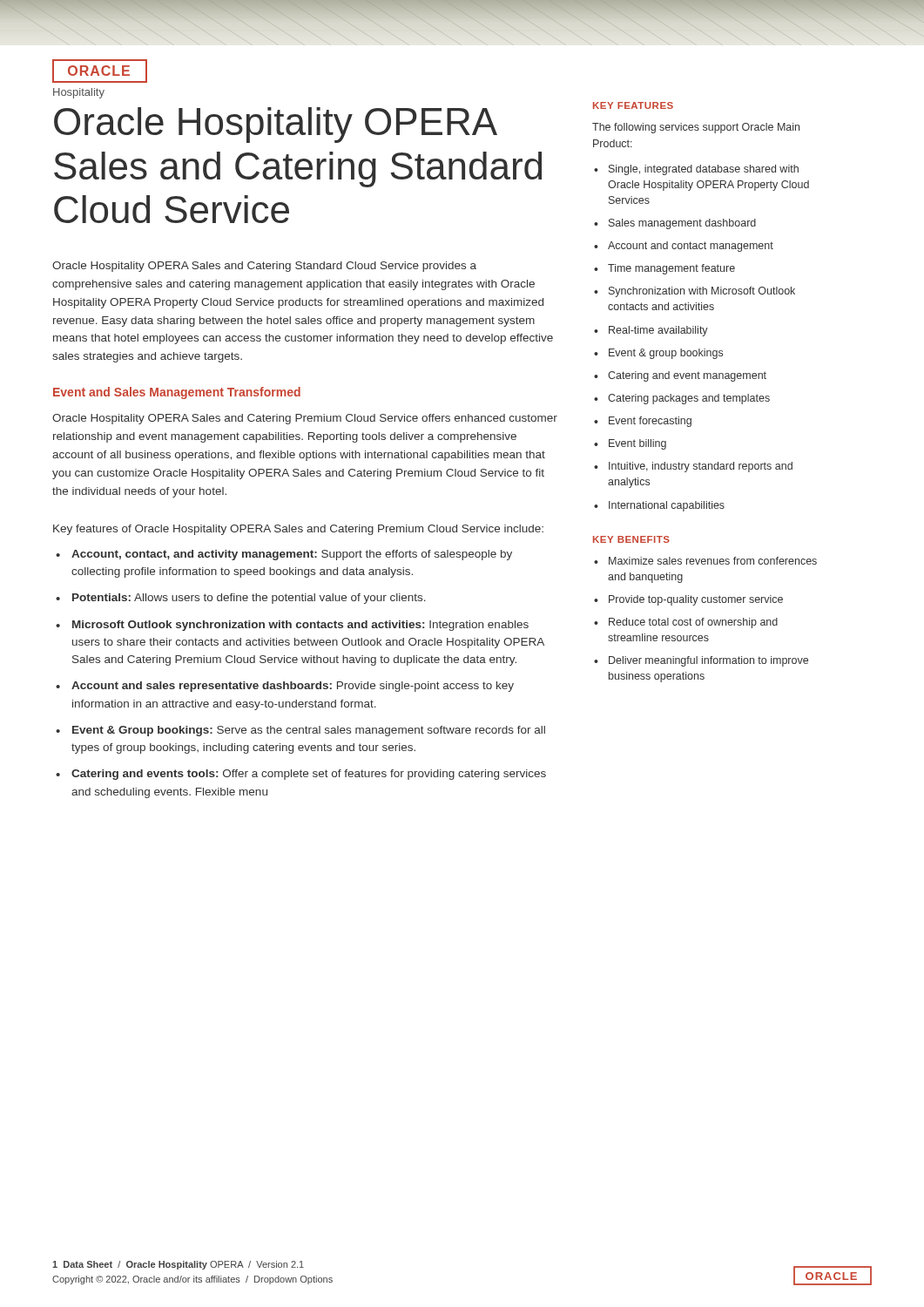Point to the text block starting "Maximize sales revenues from conferences and banqueting"
This screenshot has width=924, height=1307.
point(713,569)
